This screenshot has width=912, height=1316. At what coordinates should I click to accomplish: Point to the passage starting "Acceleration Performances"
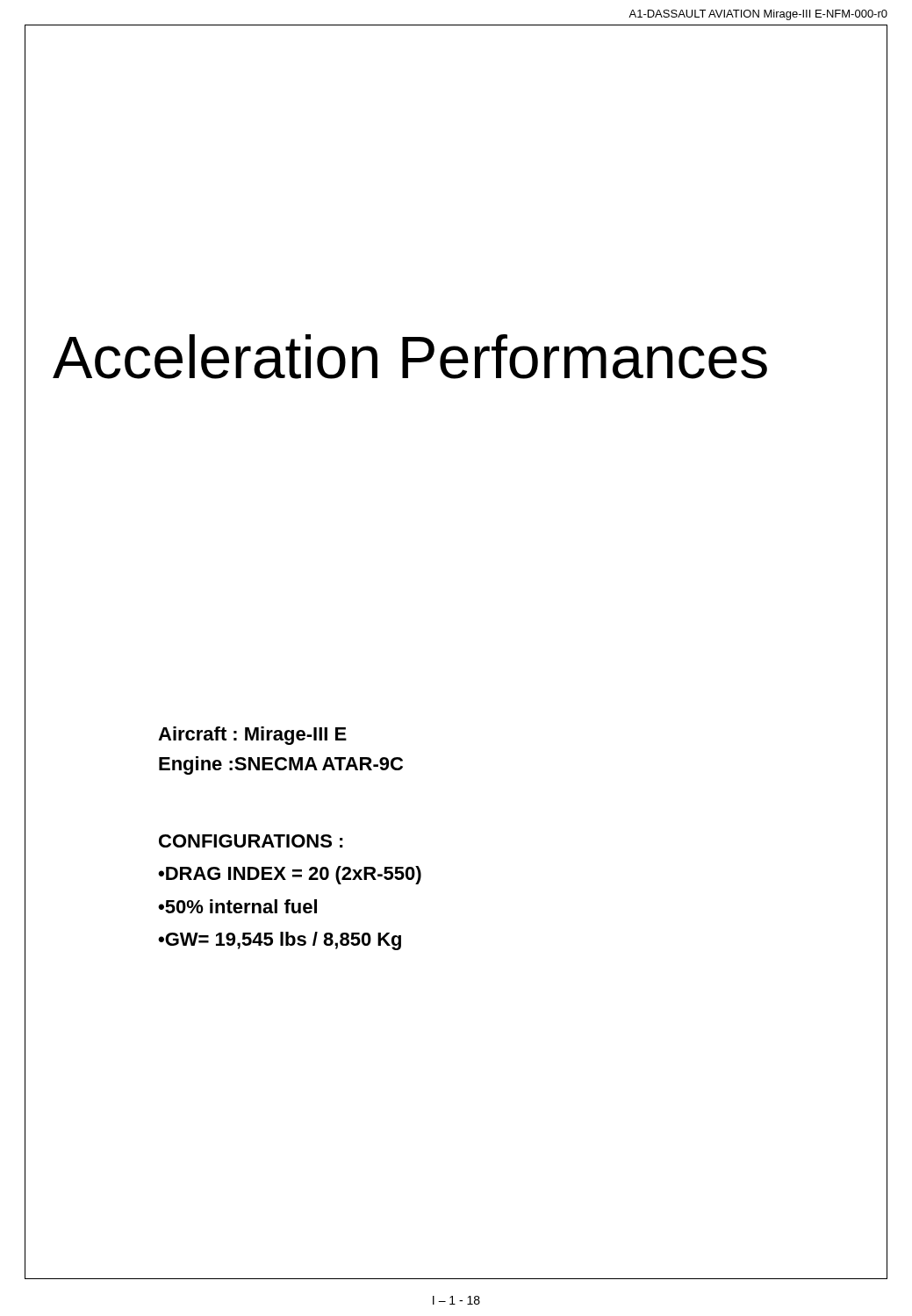[x=411, y=357]
